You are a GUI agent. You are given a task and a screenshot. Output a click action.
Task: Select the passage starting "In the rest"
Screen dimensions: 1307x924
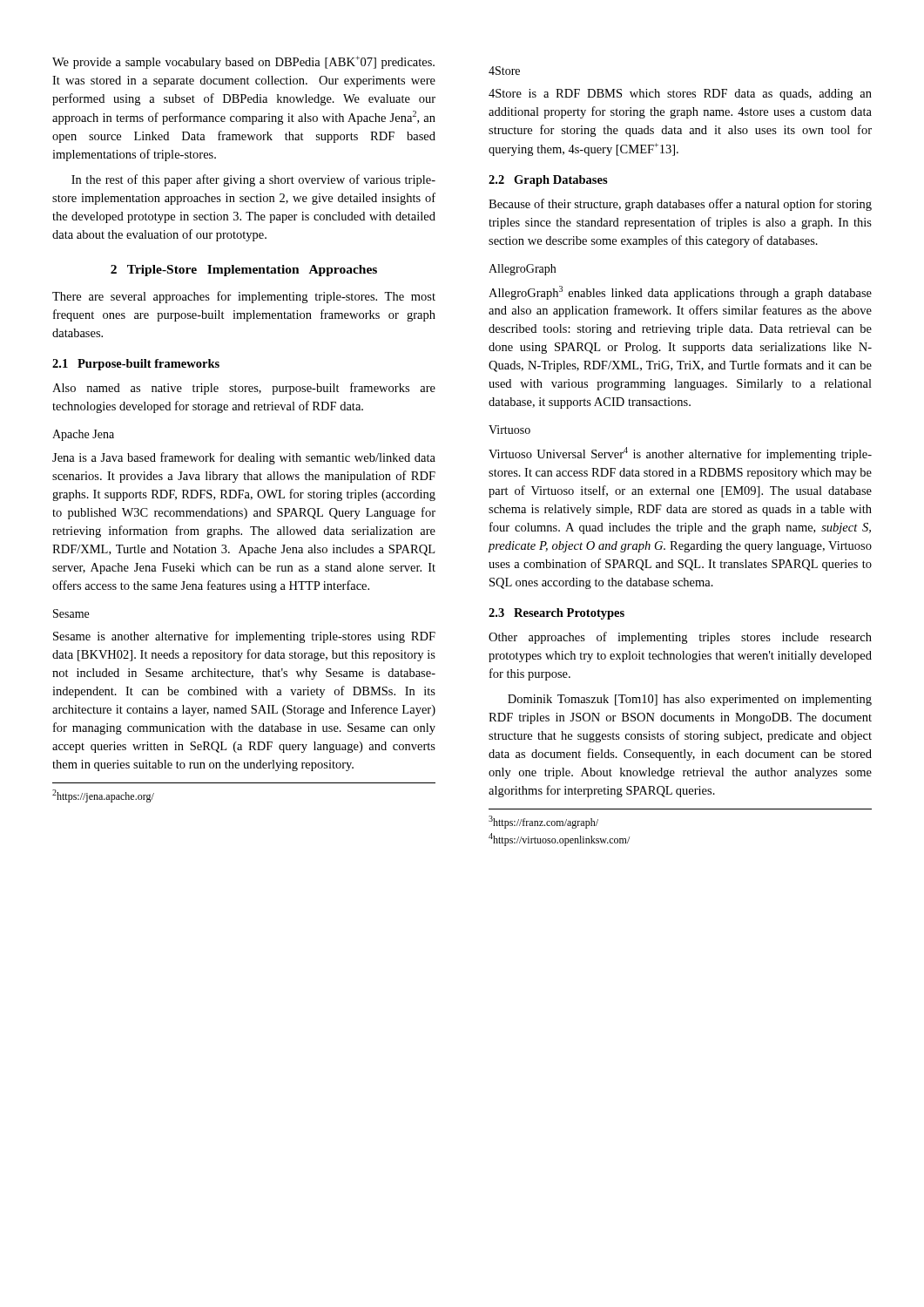point(244,207)
